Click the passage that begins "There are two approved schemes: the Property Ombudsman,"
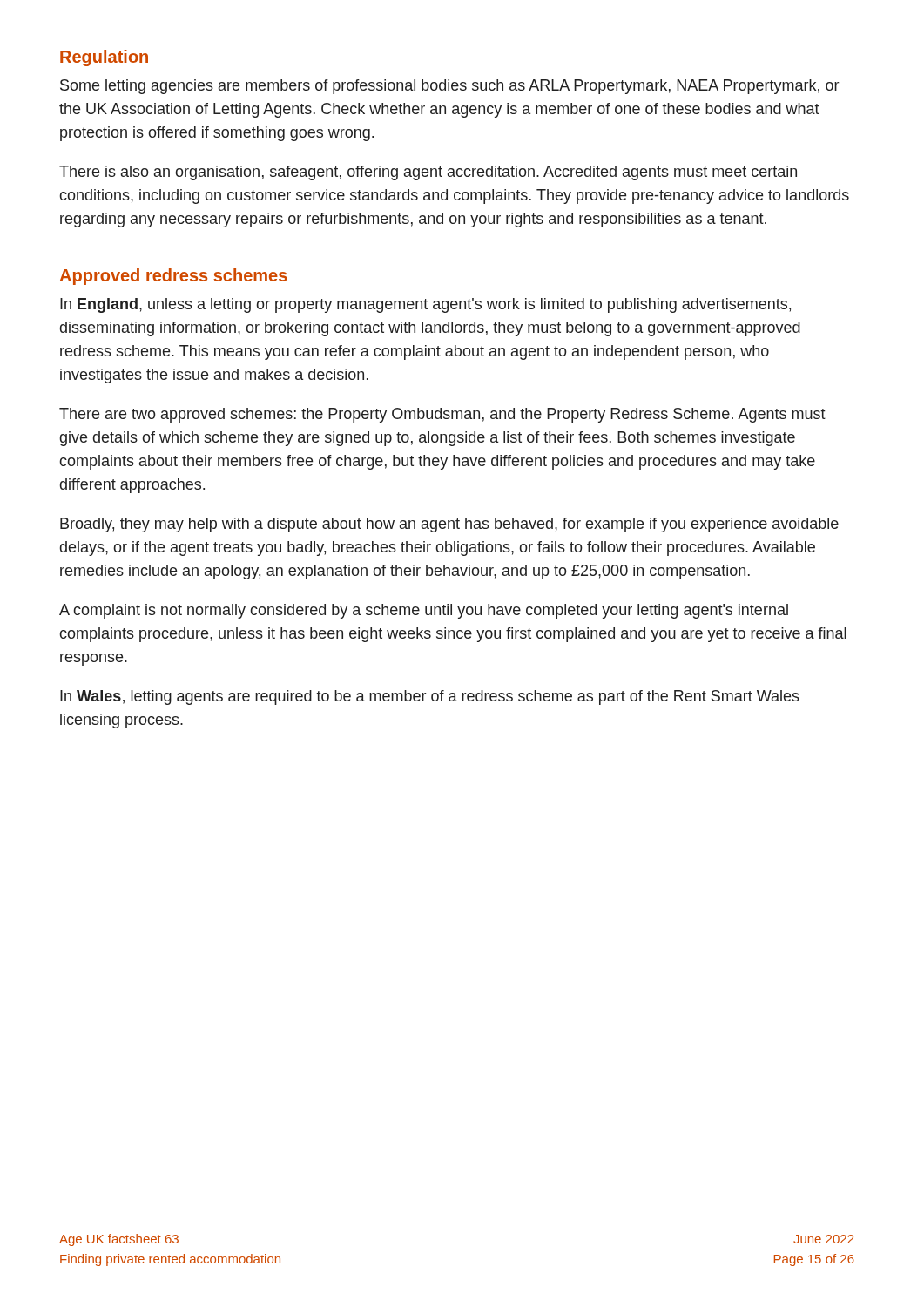Image resolution: width=924 pixels, height=1307 pixels. click(x=442, y=449)
